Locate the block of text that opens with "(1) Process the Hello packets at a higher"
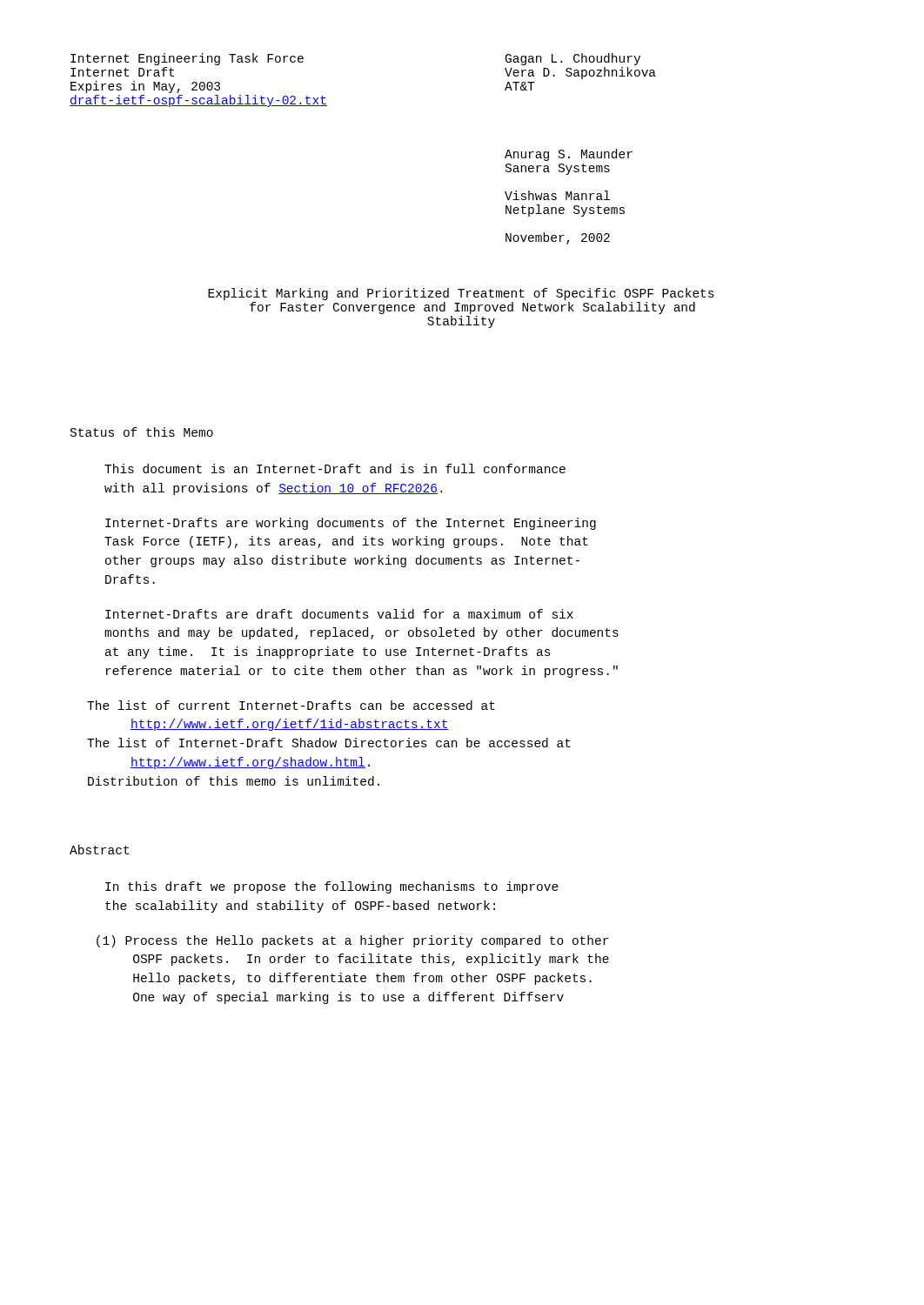Viewport: 924px width, 1305px height. coord(348,969)
